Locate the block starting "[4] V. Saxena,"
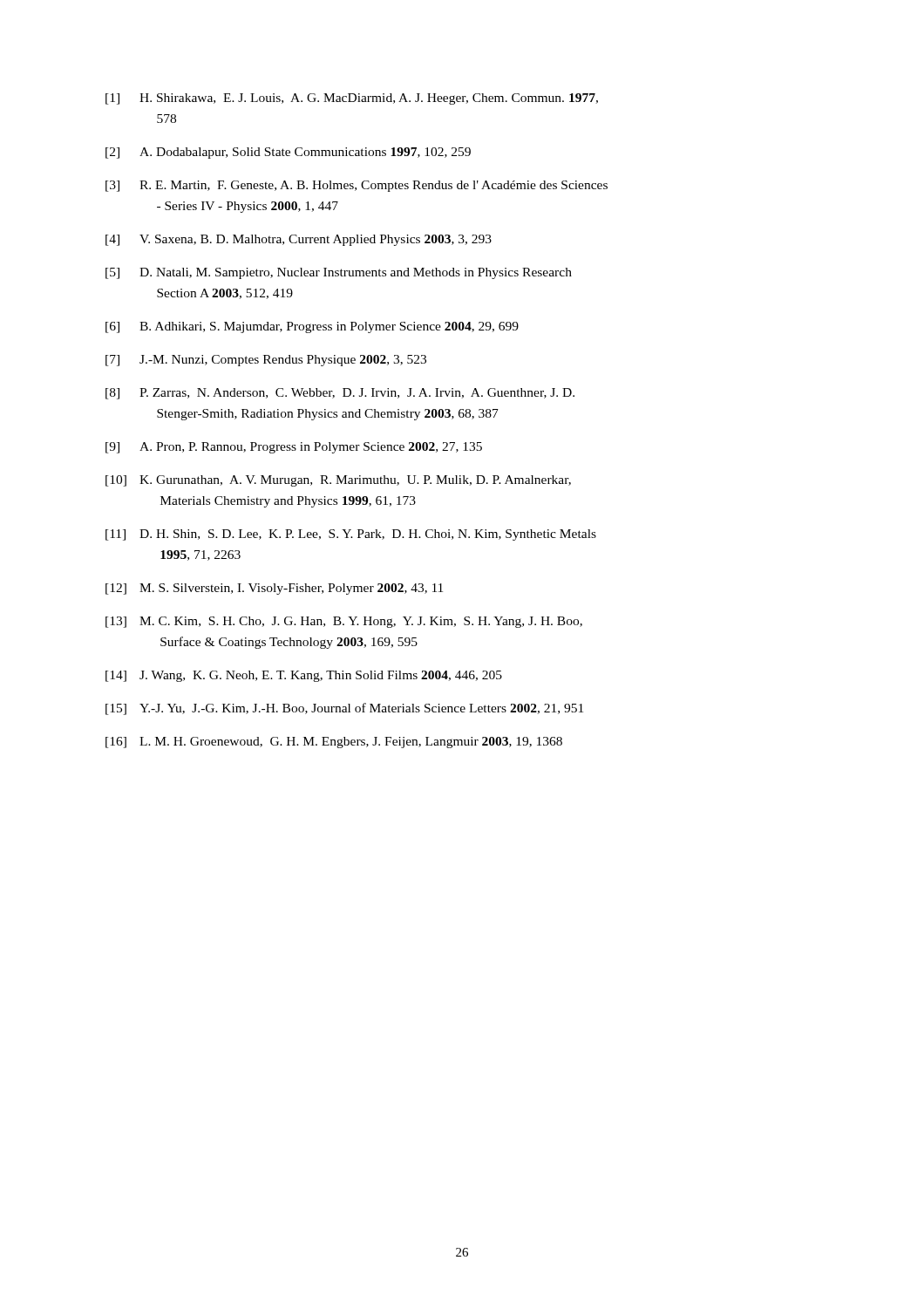Screen dimensions: 1308x924 click(462, 239)
